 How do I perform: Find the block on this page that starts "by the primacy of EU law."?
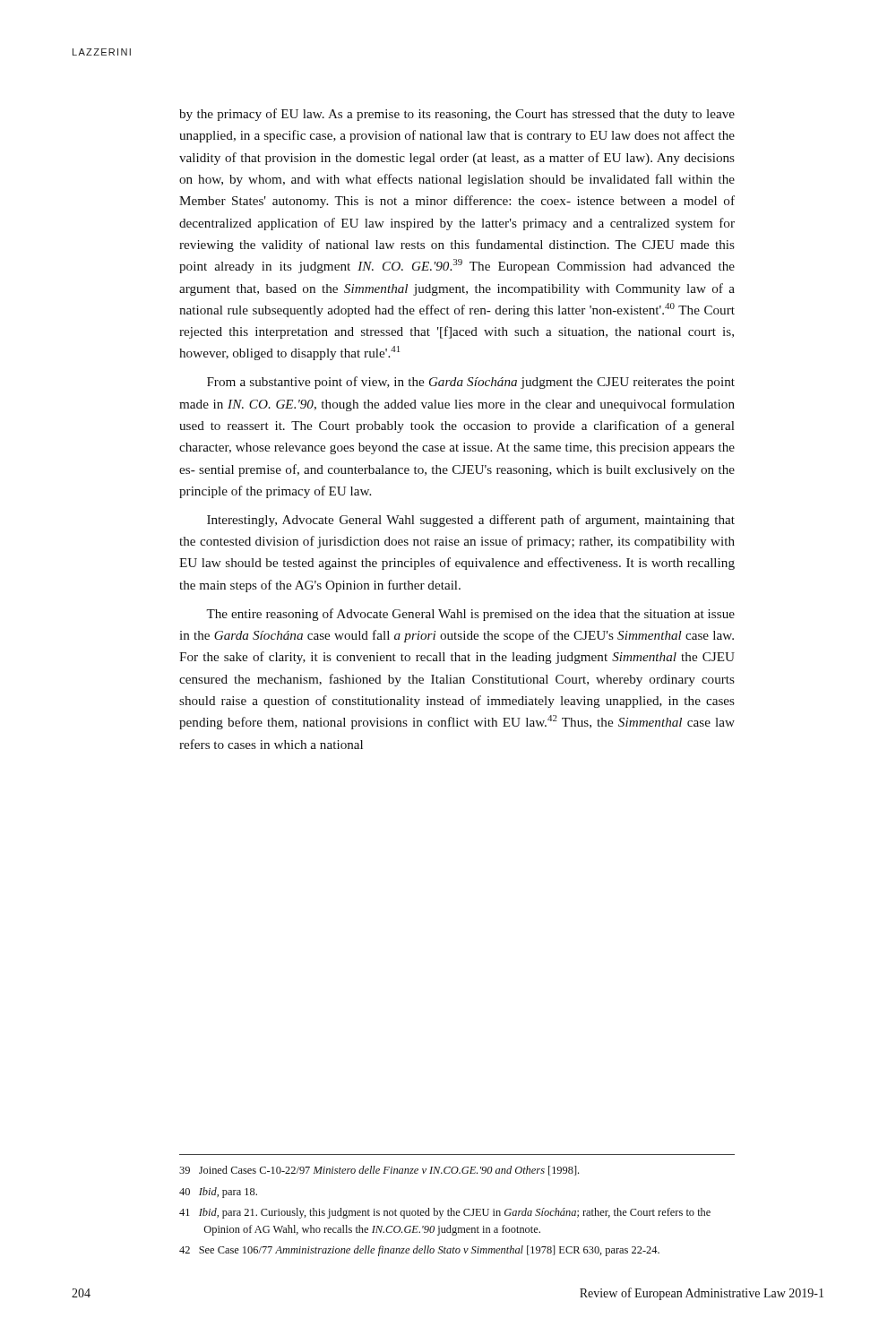pyautogui.click(x=457, y=429)
